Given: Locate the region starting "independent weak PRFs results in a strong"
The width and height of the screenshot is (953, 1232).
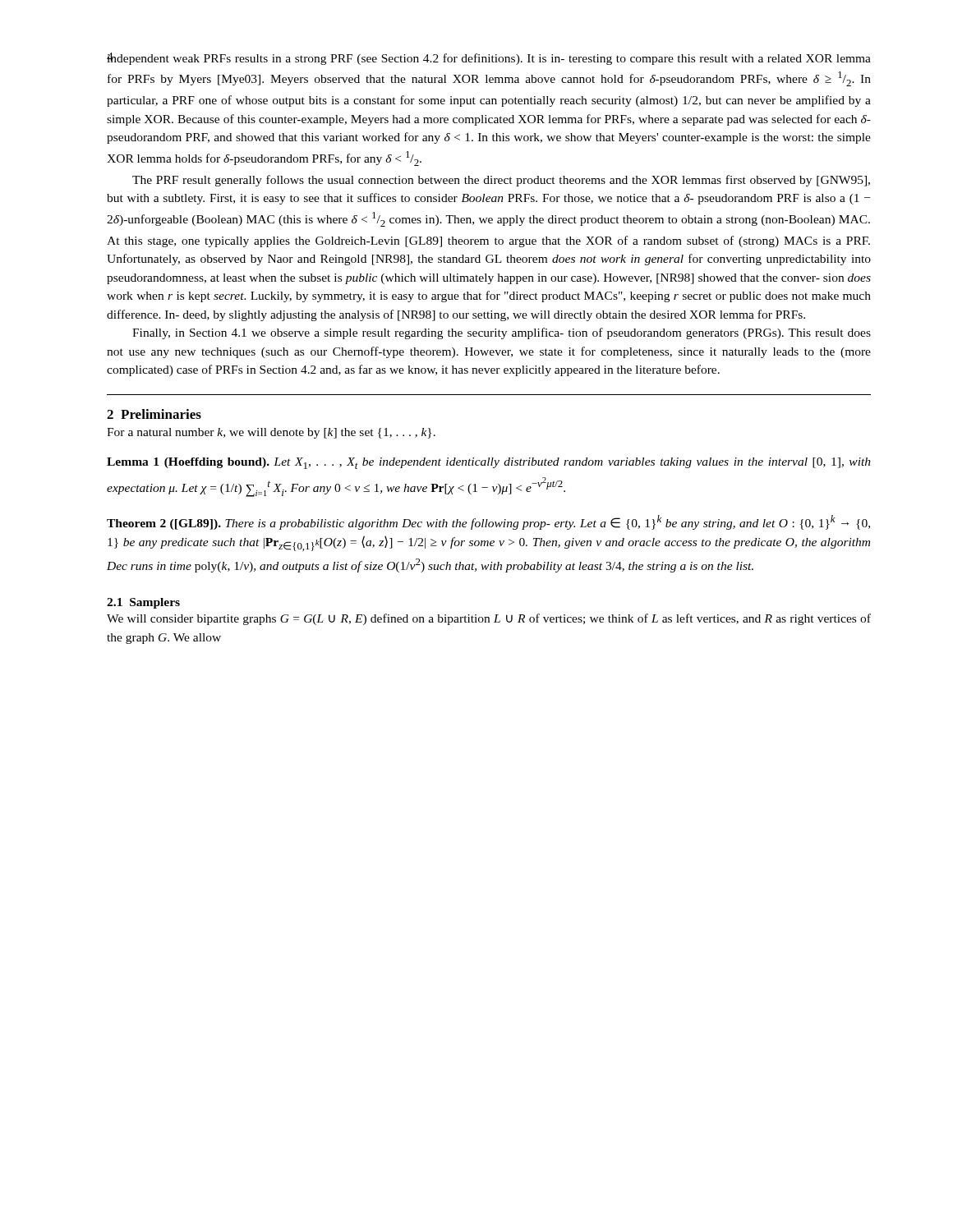Looking at the screenshot, I should pyautogui.click(x=489, y=110).
